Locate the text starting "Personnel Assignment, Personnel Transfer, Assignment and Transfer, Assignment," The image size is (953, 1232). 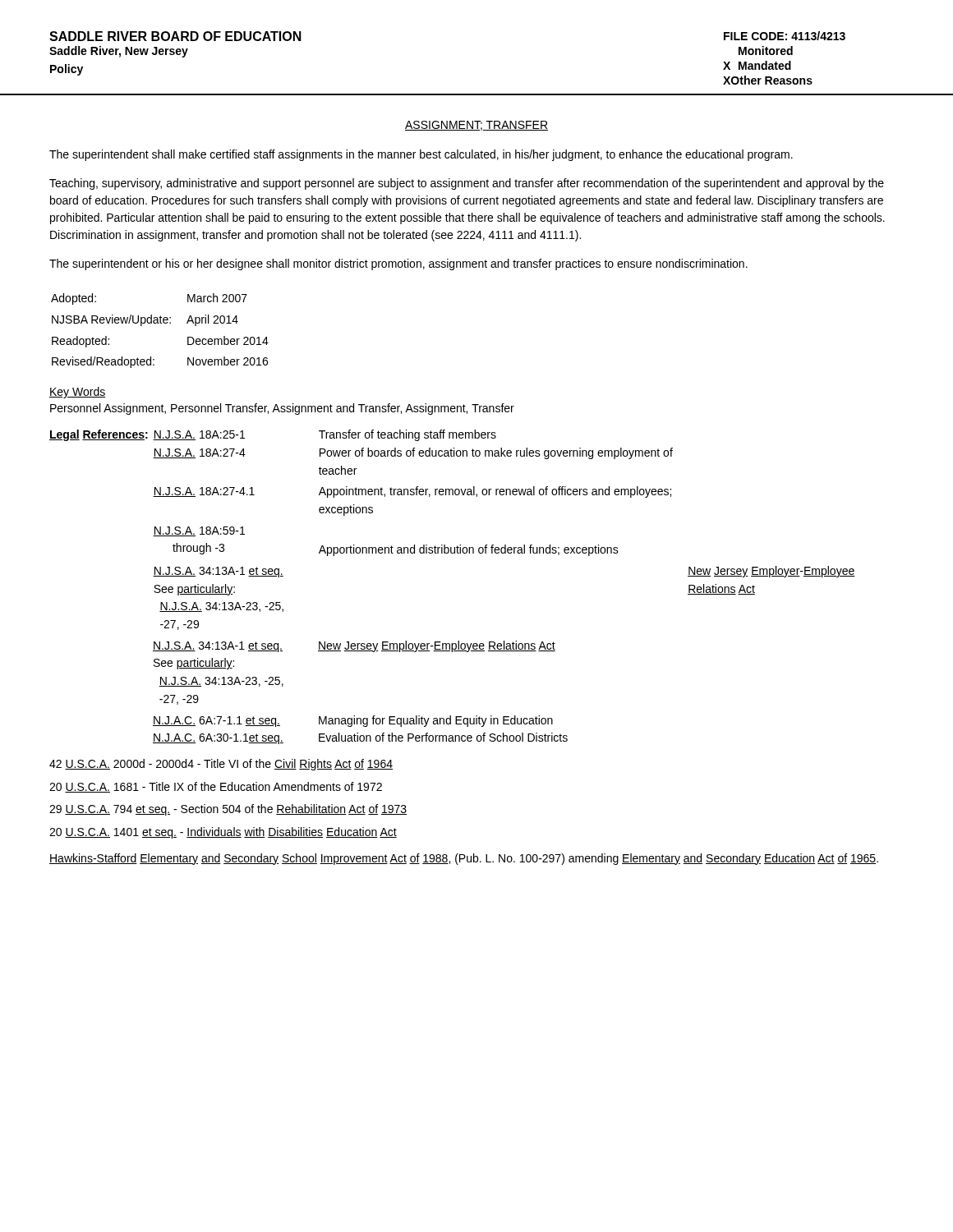click(x=282, y=408)
